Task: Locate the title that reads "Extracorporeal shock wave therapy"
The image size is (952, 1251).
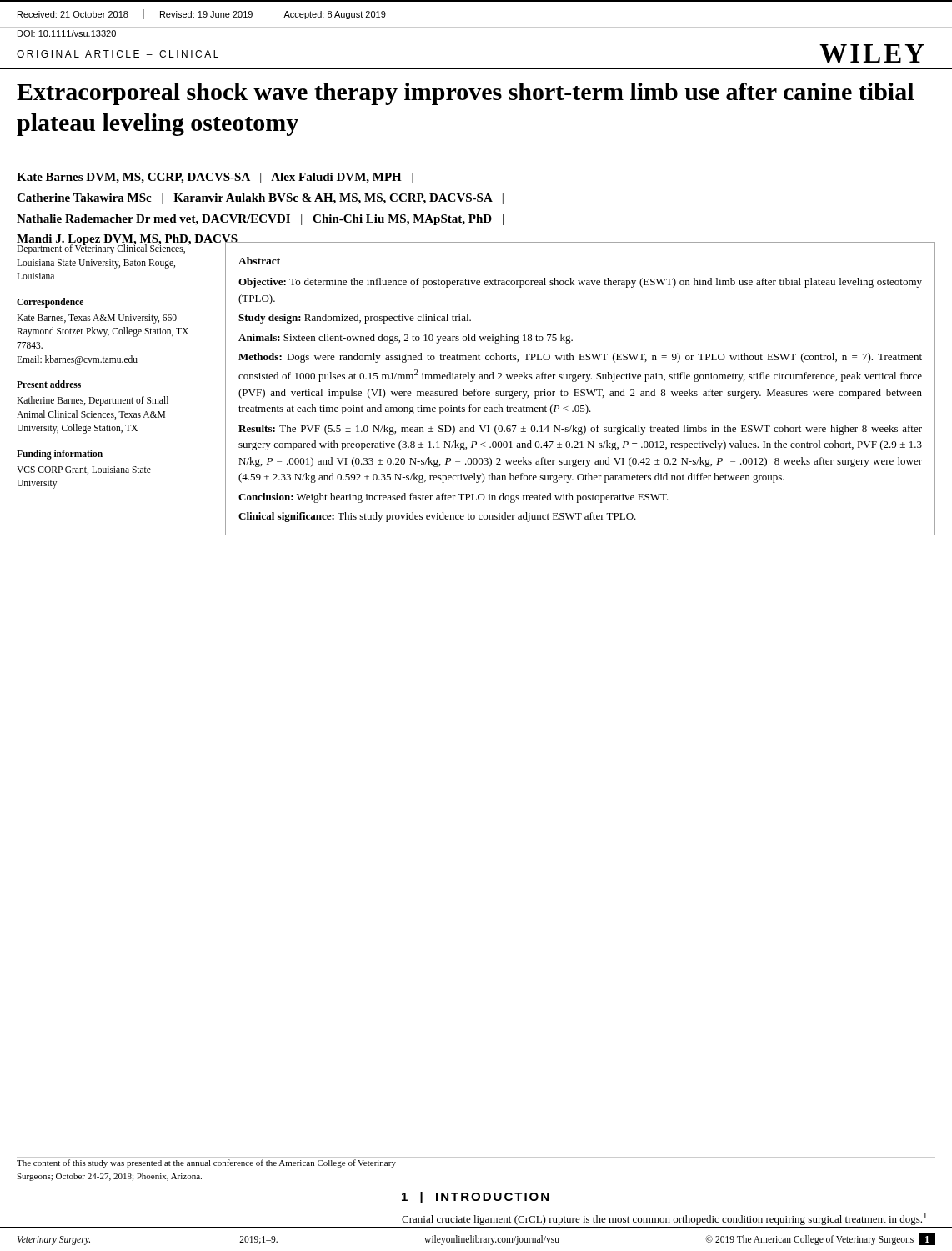Action: click(465, 107)
